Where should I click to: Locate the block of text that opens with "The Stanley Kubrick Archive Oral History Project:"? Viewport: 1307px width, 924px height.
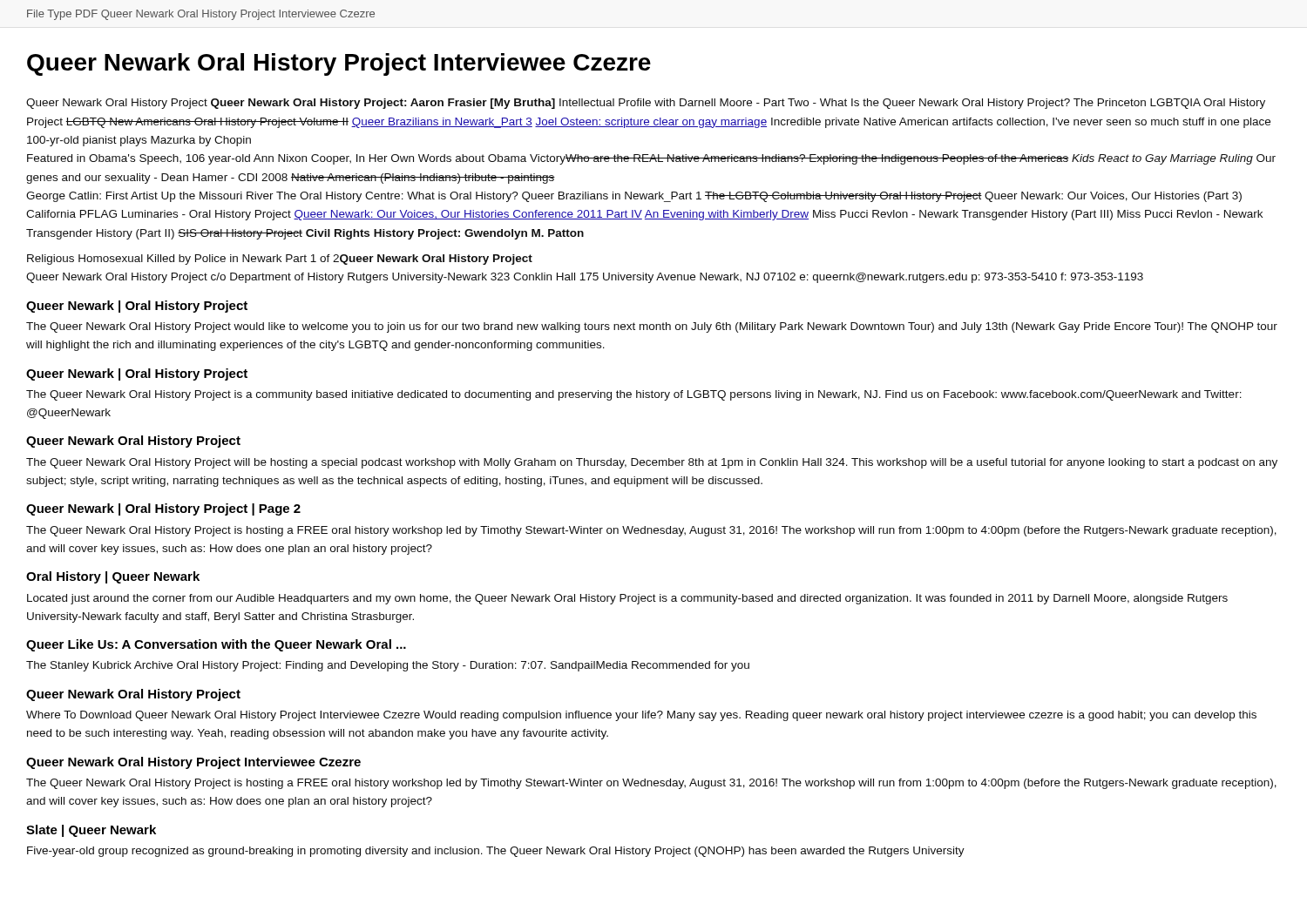(x=388, y=665)
